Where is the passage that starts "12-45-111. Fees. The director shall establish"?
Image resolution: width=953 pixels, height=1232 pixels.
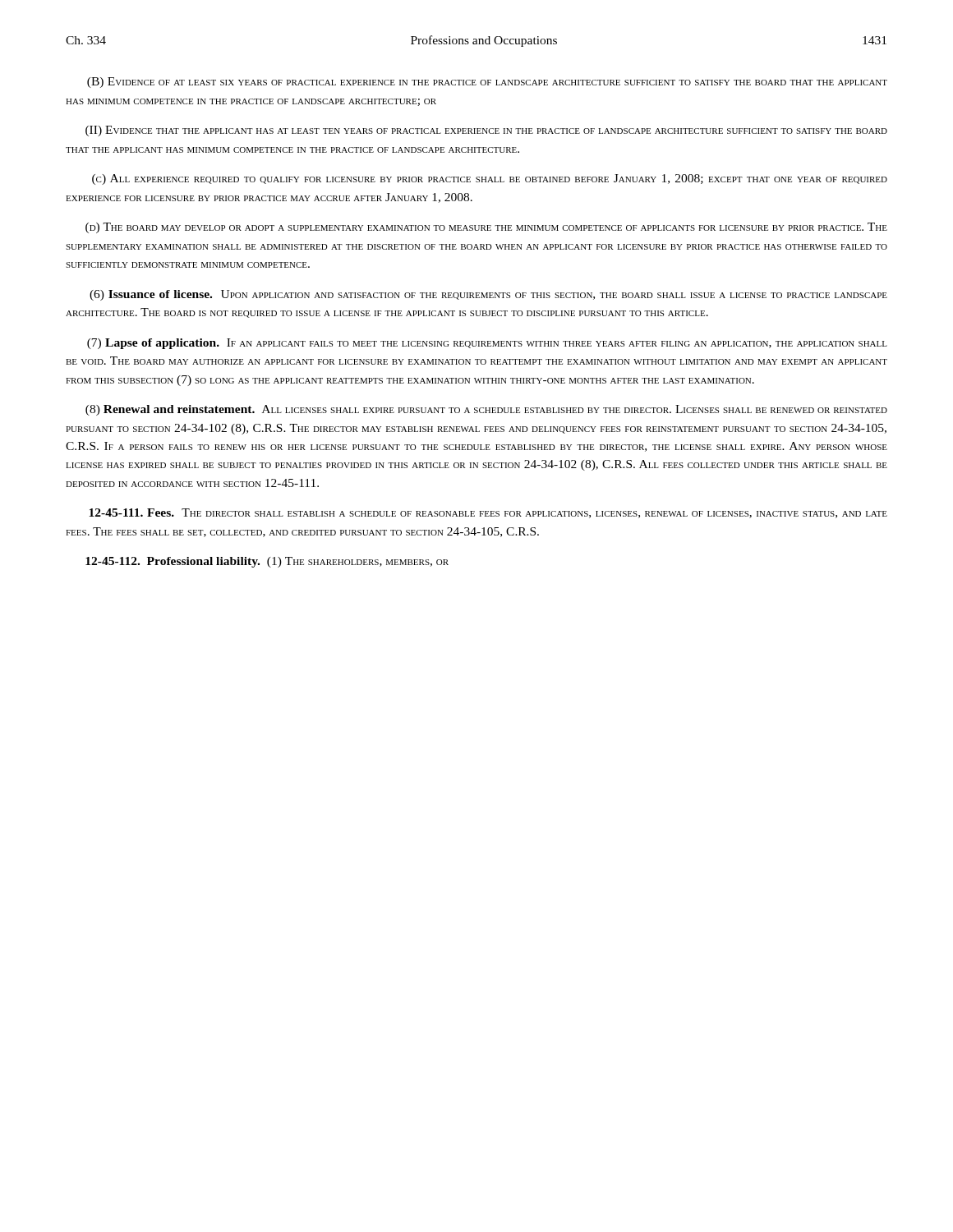pos(476,522)
